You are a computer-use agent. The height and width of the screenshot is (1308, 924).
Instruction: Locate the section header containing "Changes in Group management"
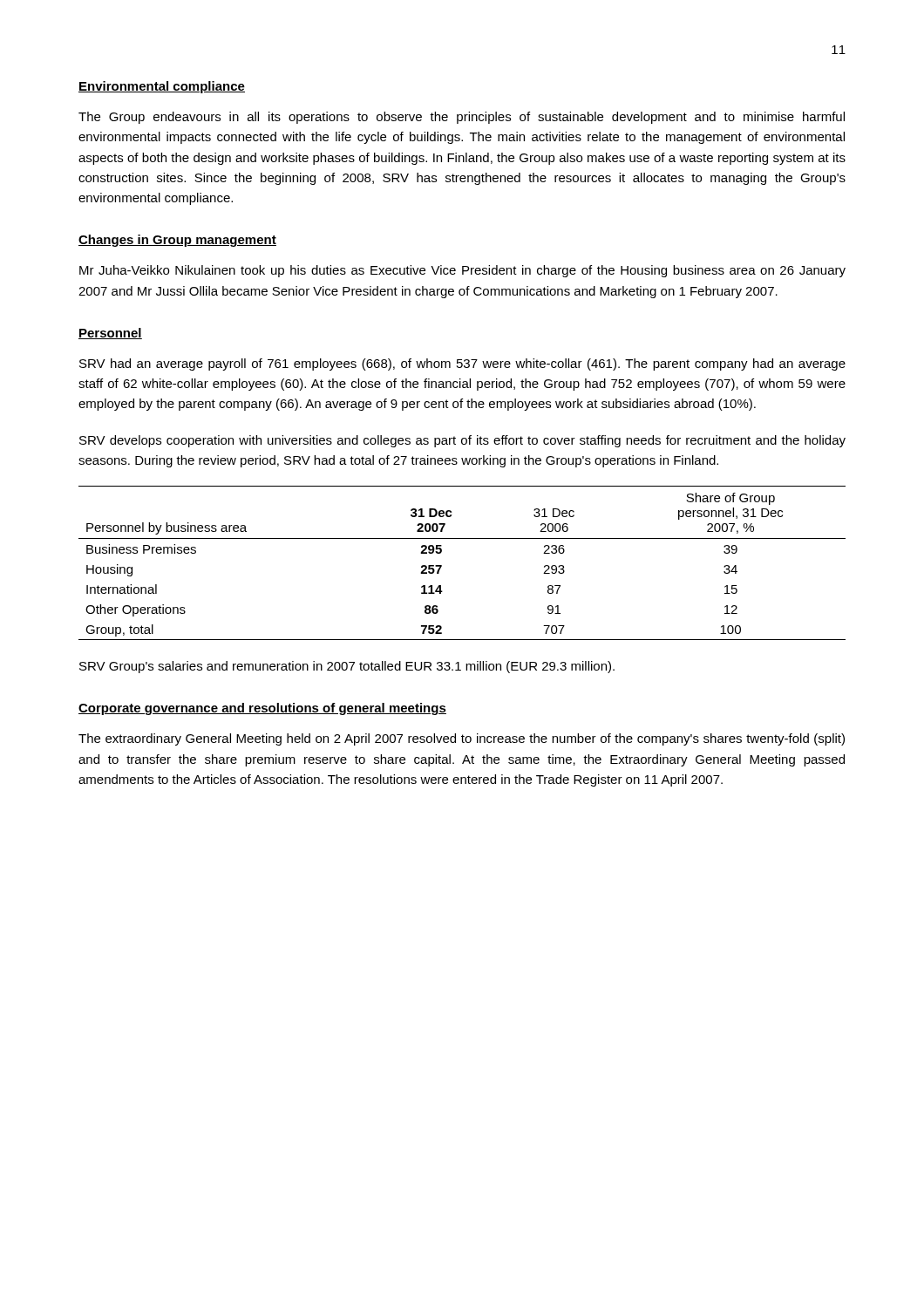pos(177,241)
